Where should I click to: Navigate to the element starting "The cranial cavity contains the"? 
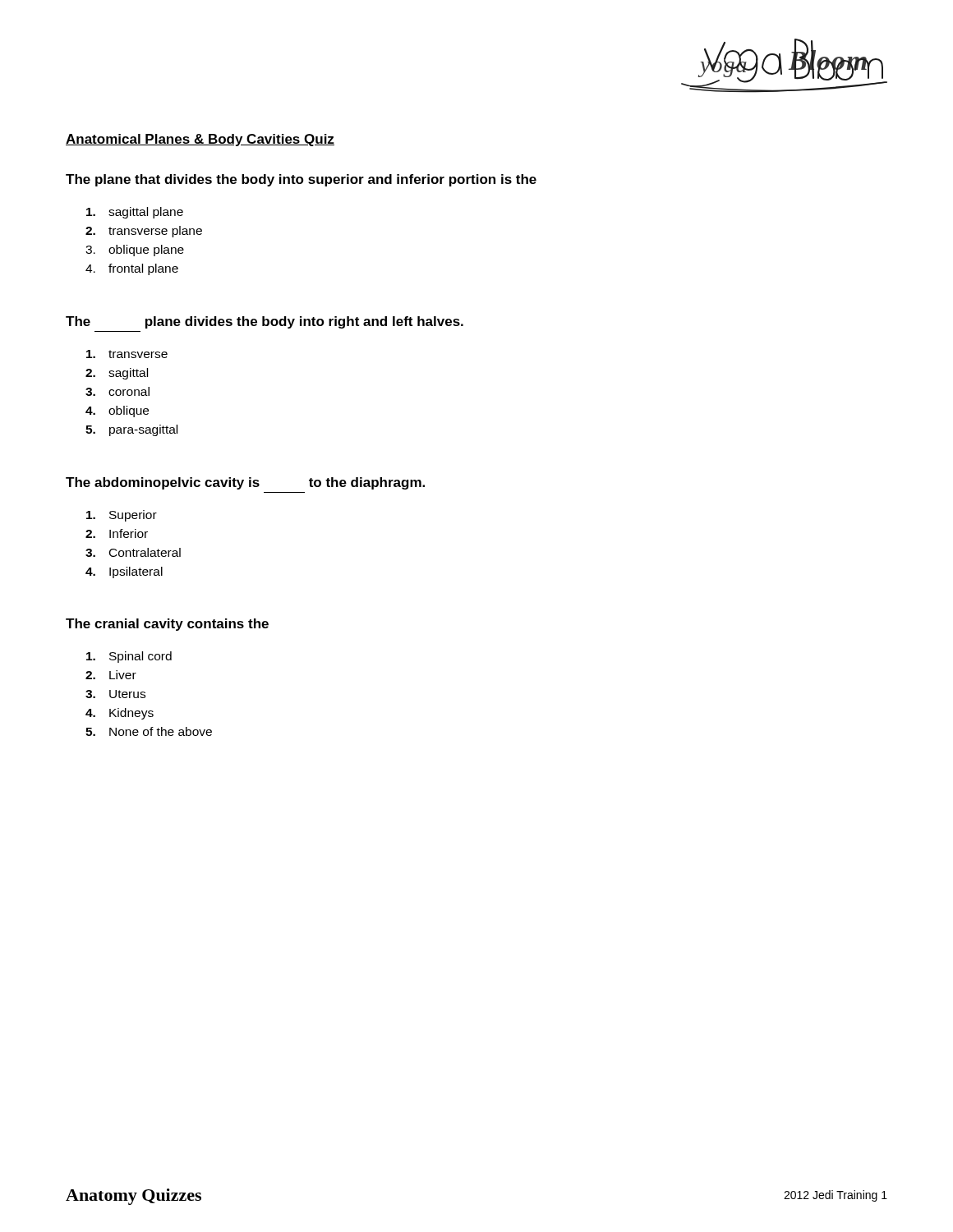pos(167,624)
